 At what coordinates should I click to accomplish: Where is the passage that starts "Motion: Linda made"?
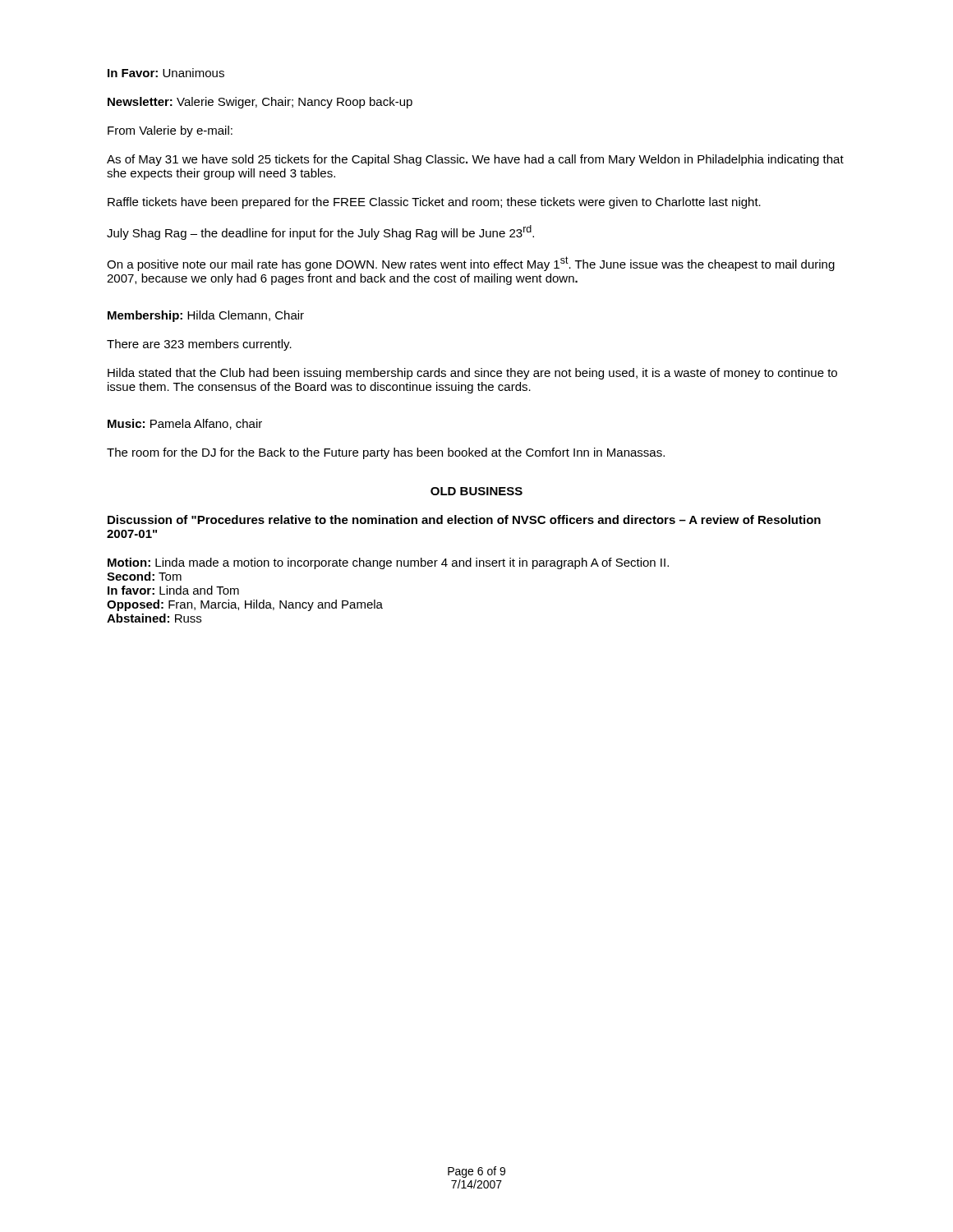pyautogui.click(x=388, y=563)
